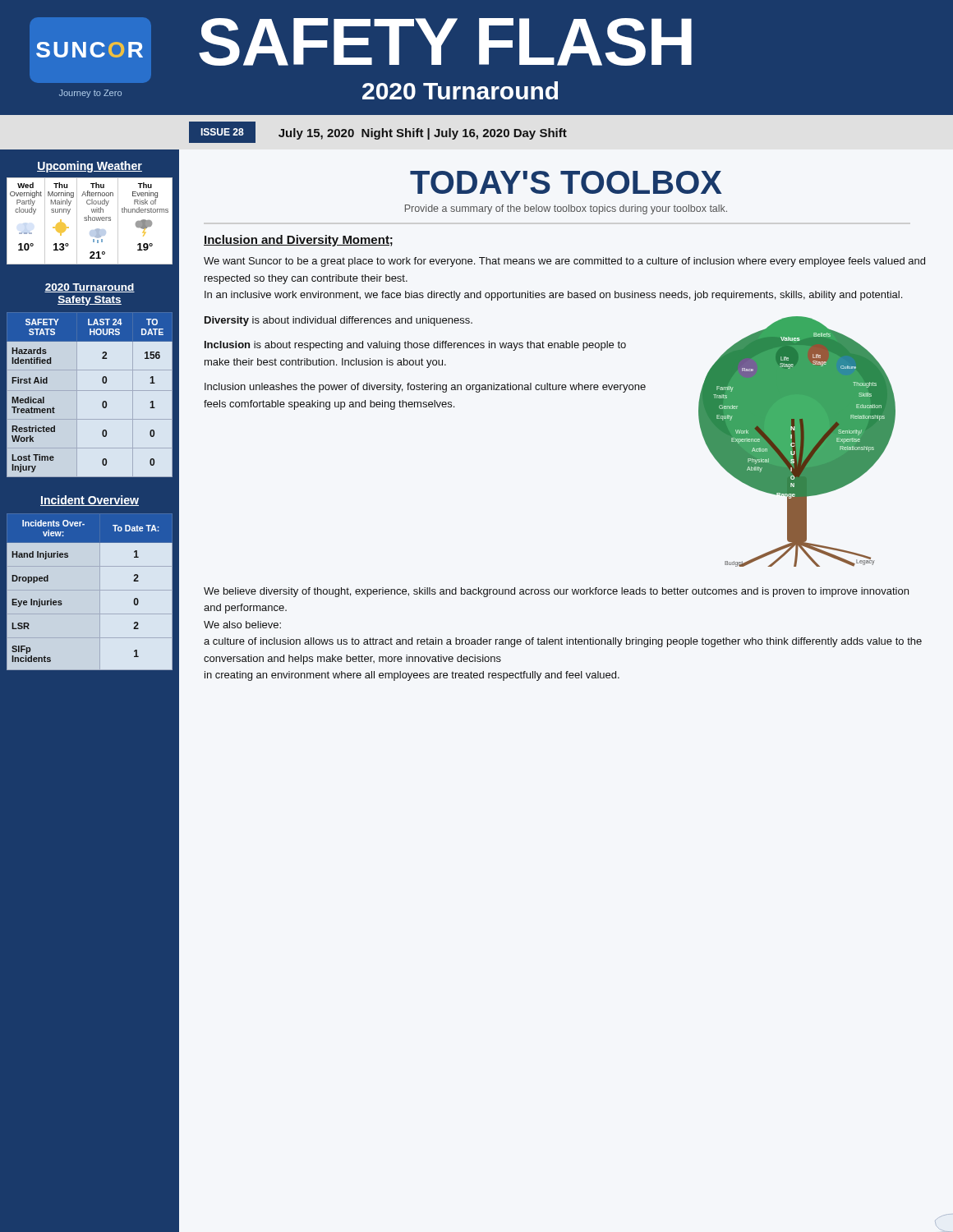Select the text block that says "We want Suncor to be a great place"
This screenshot has width=953, height=1232.
coord(564,262)
